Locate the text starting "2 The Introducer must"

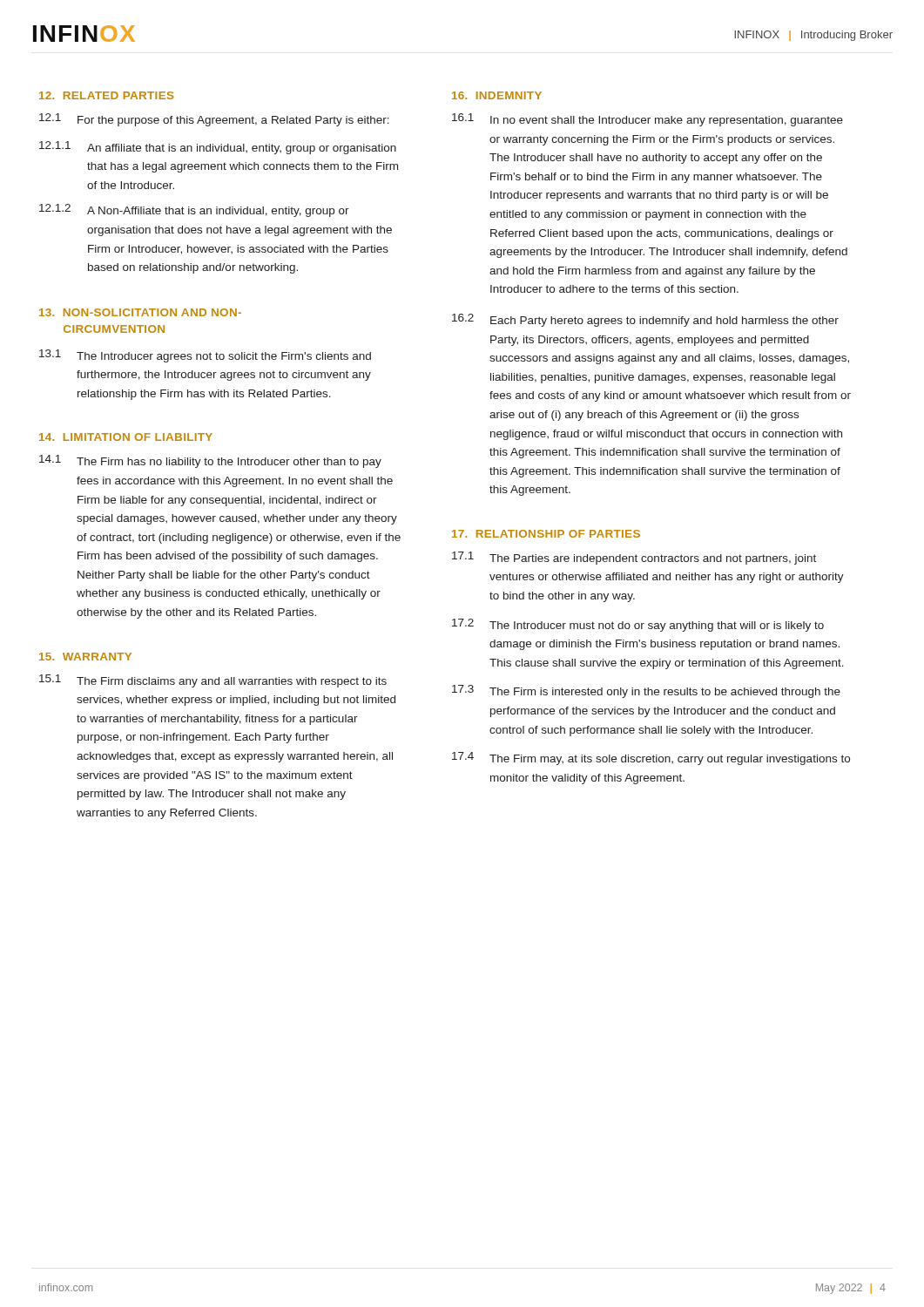pyautogui.click(x=652, y=644)
